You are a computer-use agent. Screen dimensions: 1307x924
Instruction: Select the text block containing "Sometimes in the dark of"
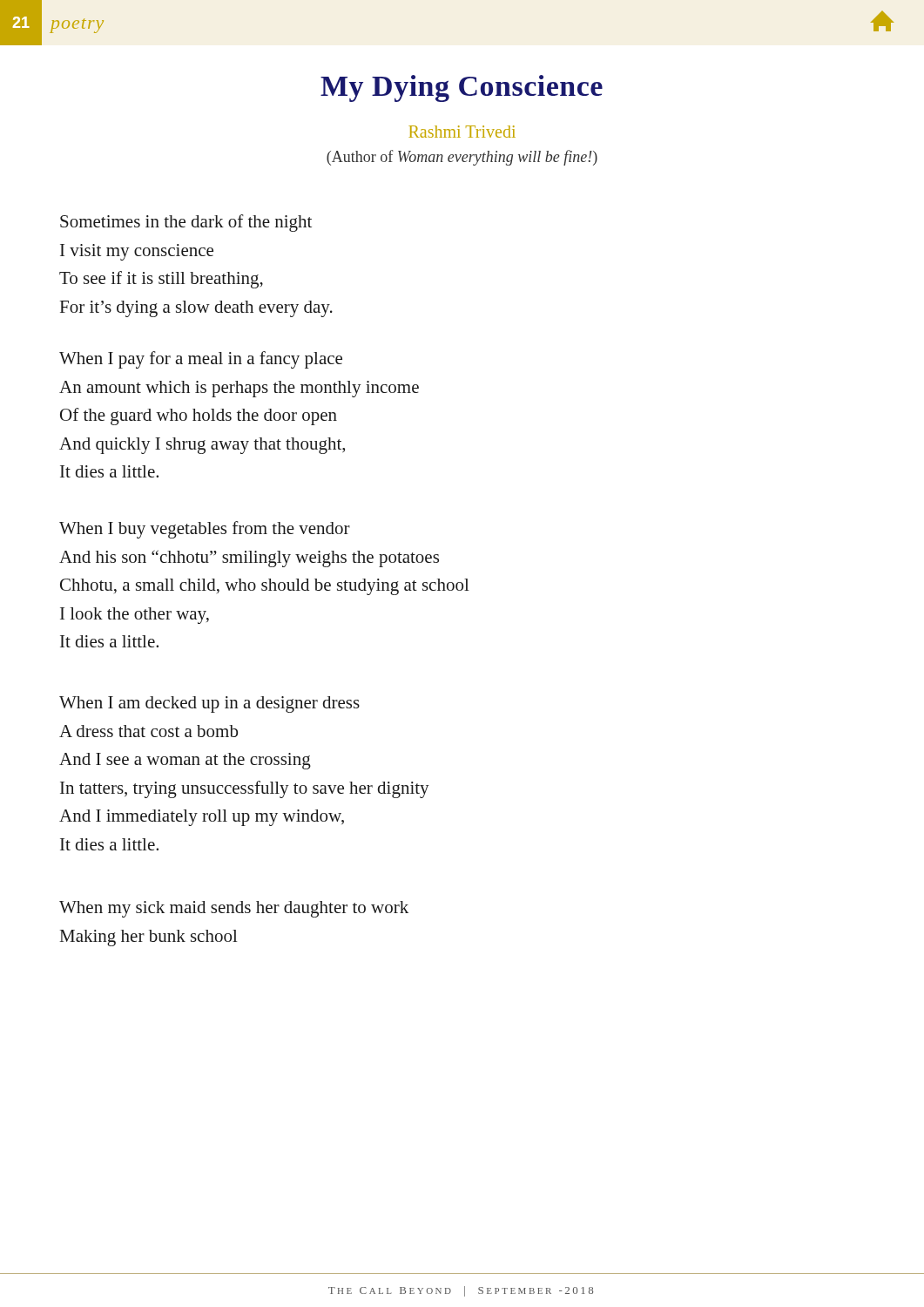pos(196,264)
